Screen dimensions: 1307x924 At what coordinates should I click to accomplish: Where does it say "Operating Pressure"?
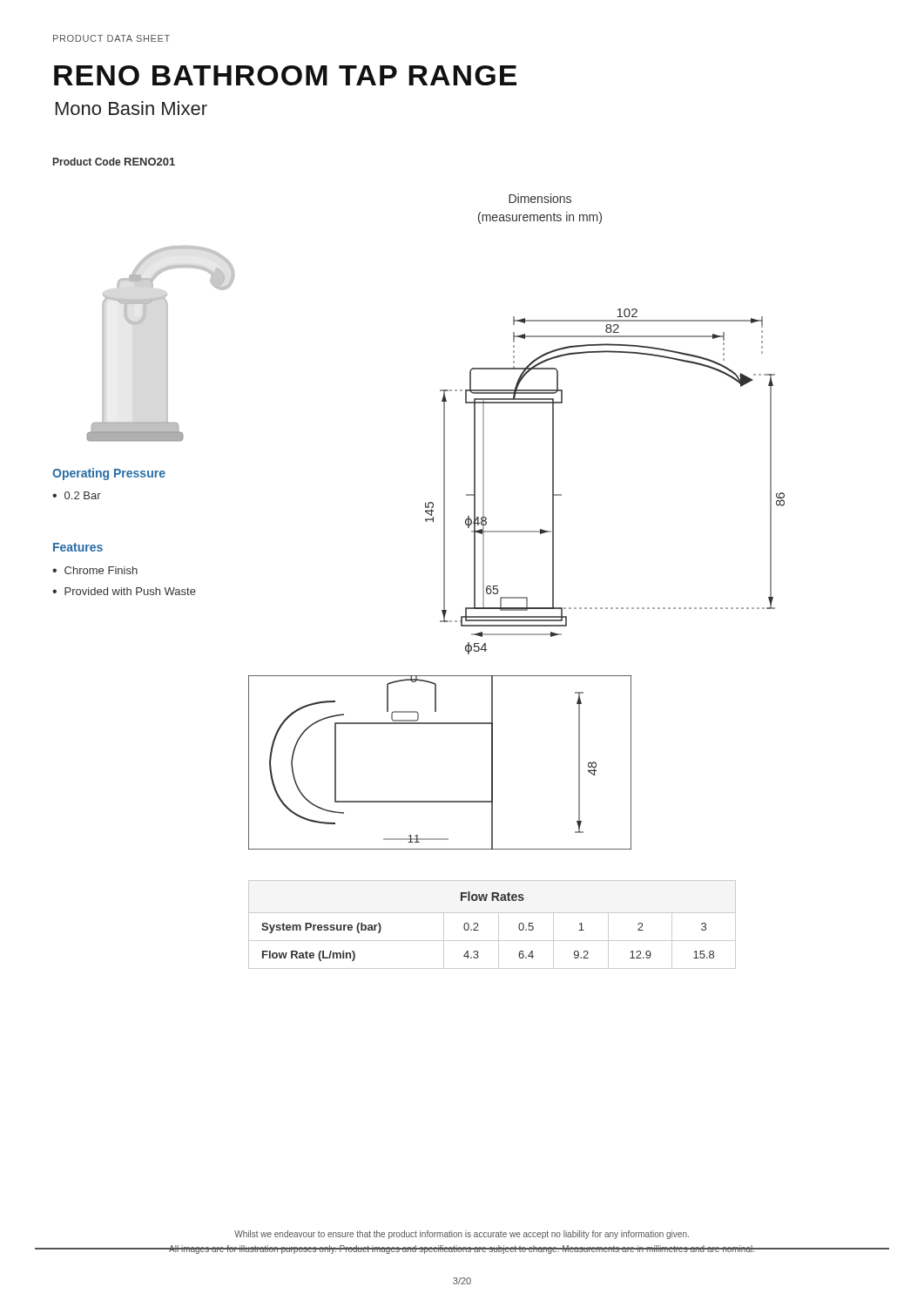(109, 473)
